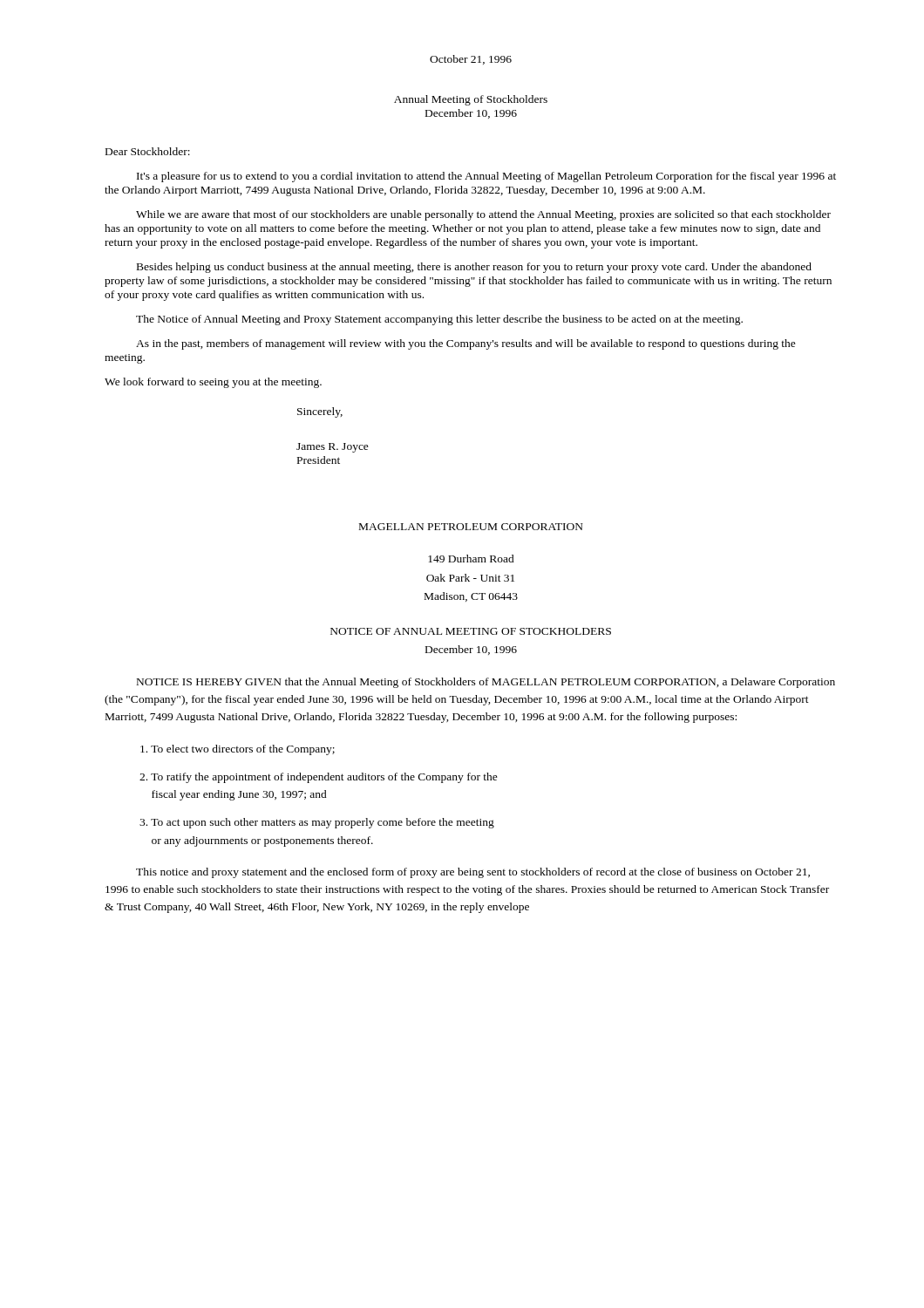Image resolution: width=924 pixels, height=1308 pixels.
Task: Find the text block containing "149 Durham Road Oak Park - Unit 31"
Action: pos(471,577)
